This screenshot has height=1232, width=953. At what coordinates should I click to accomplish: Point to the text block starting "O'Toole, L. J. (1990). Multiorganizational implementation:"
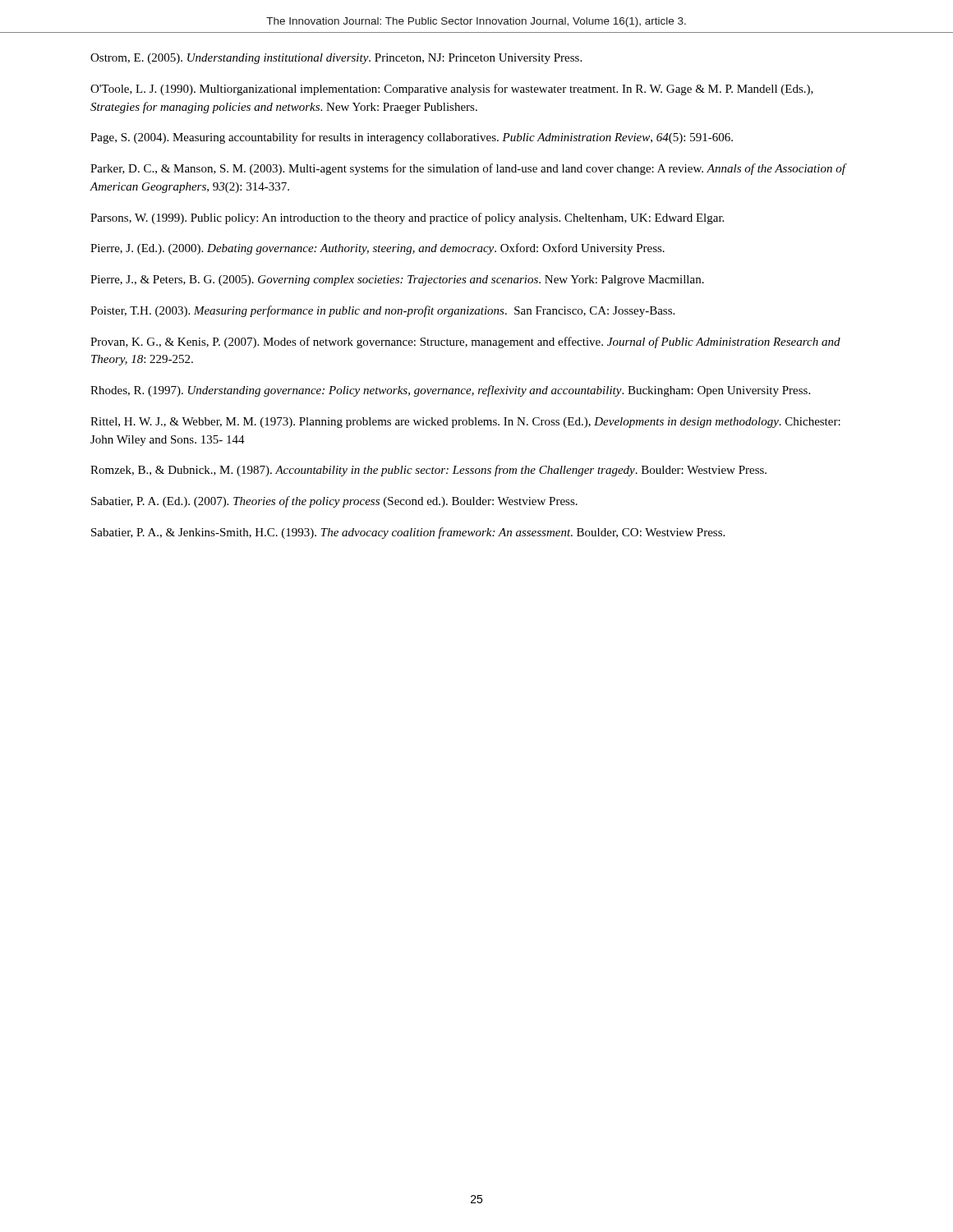[x=452, y=97]
